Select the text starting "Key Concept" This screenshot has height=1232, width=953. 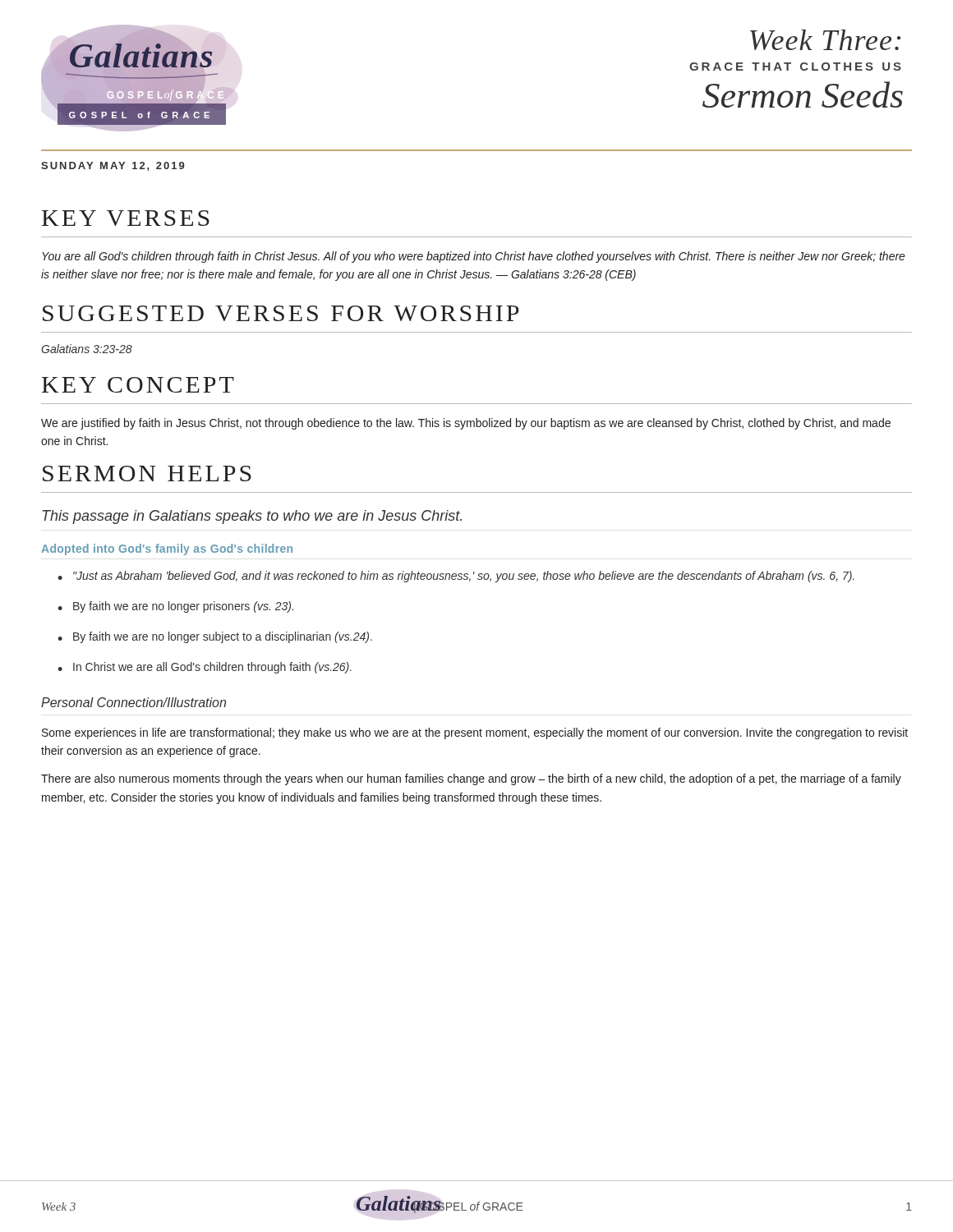pos(138,385)
